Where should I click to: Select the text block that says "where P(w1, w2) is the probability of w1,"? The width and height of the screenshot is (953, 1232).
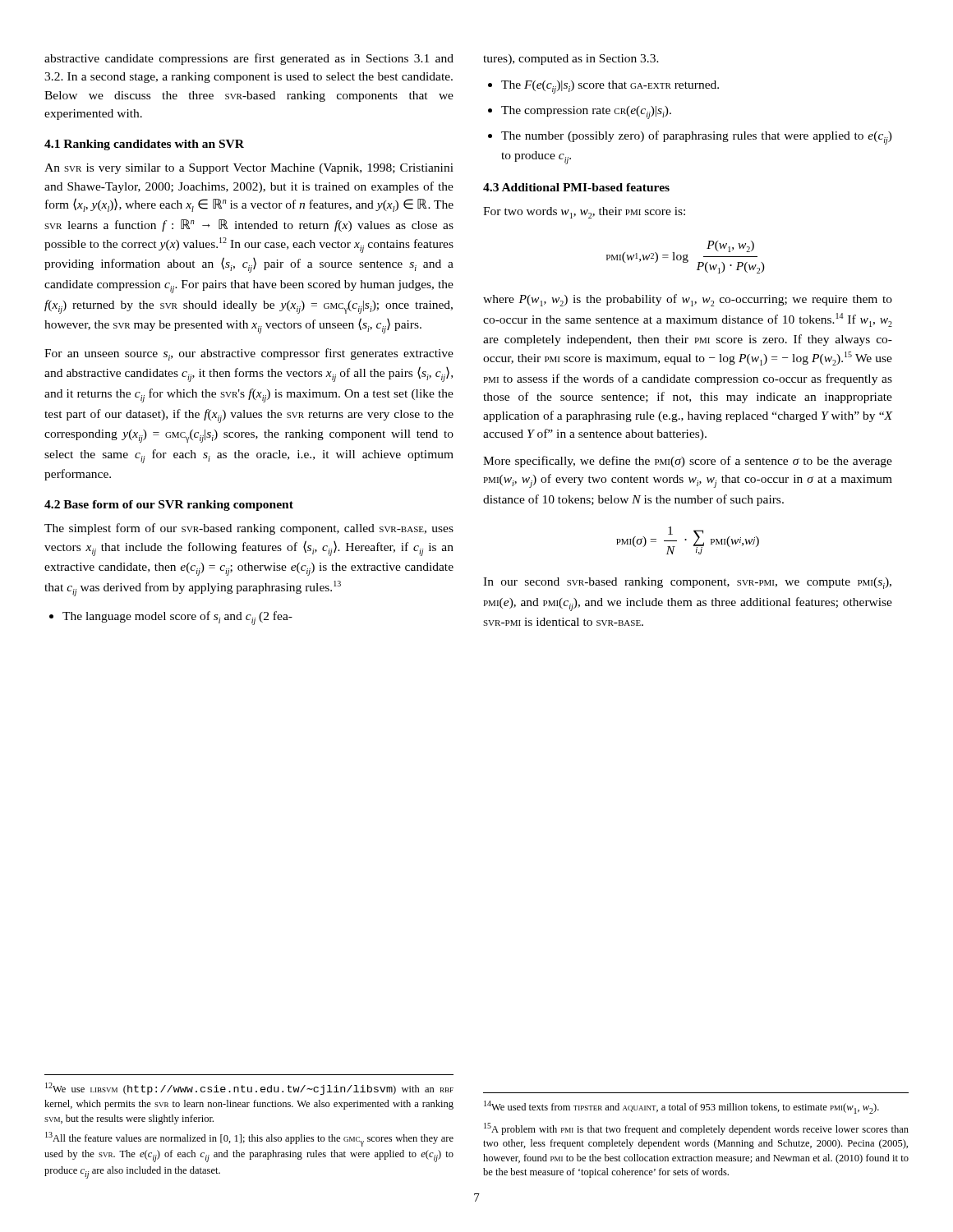coord(688,399)
